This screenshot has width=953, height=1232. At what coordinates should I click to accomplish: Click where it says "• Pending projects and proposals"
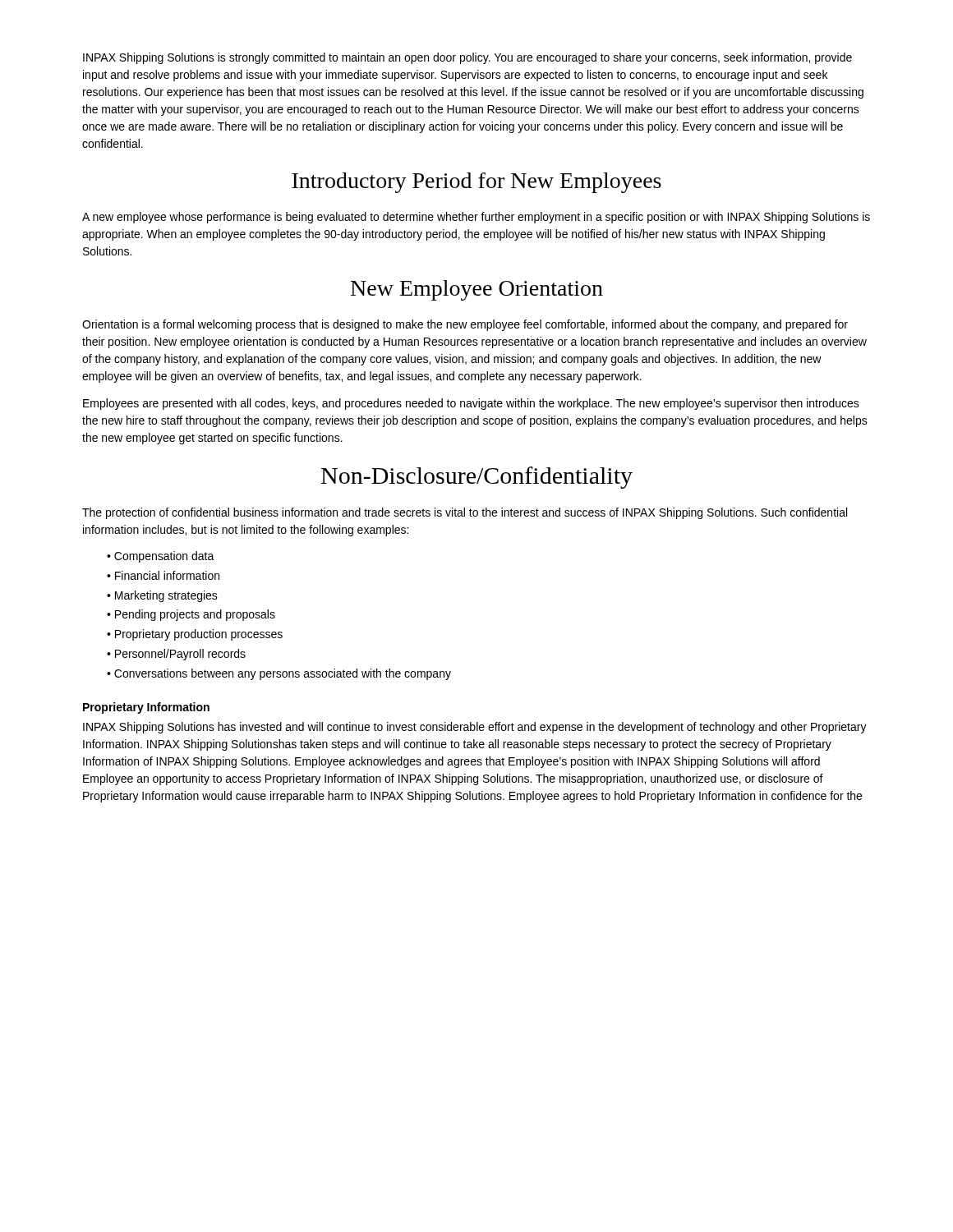191,615
